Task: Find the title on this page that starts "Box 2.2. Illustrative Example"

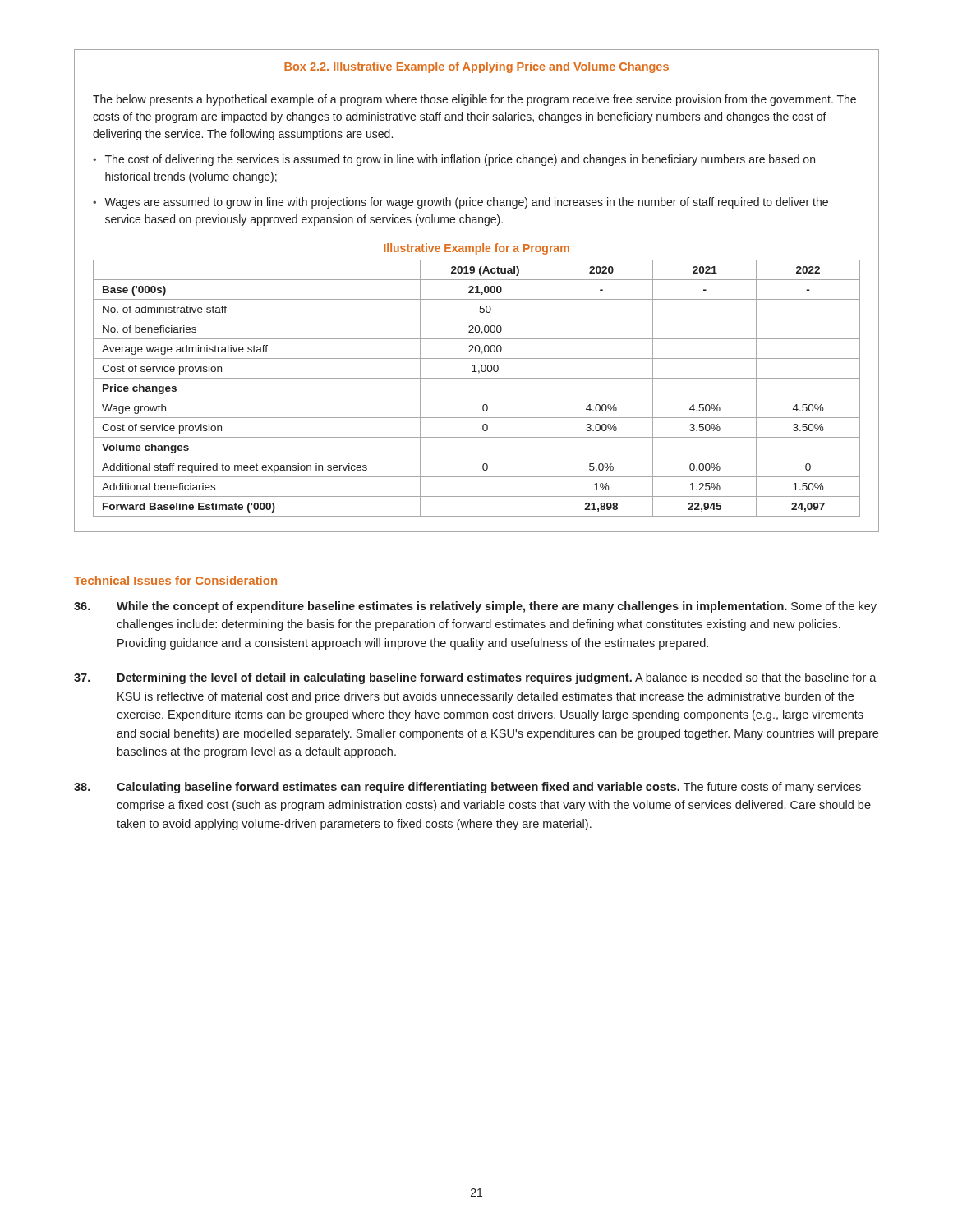Action: point(476,291)
